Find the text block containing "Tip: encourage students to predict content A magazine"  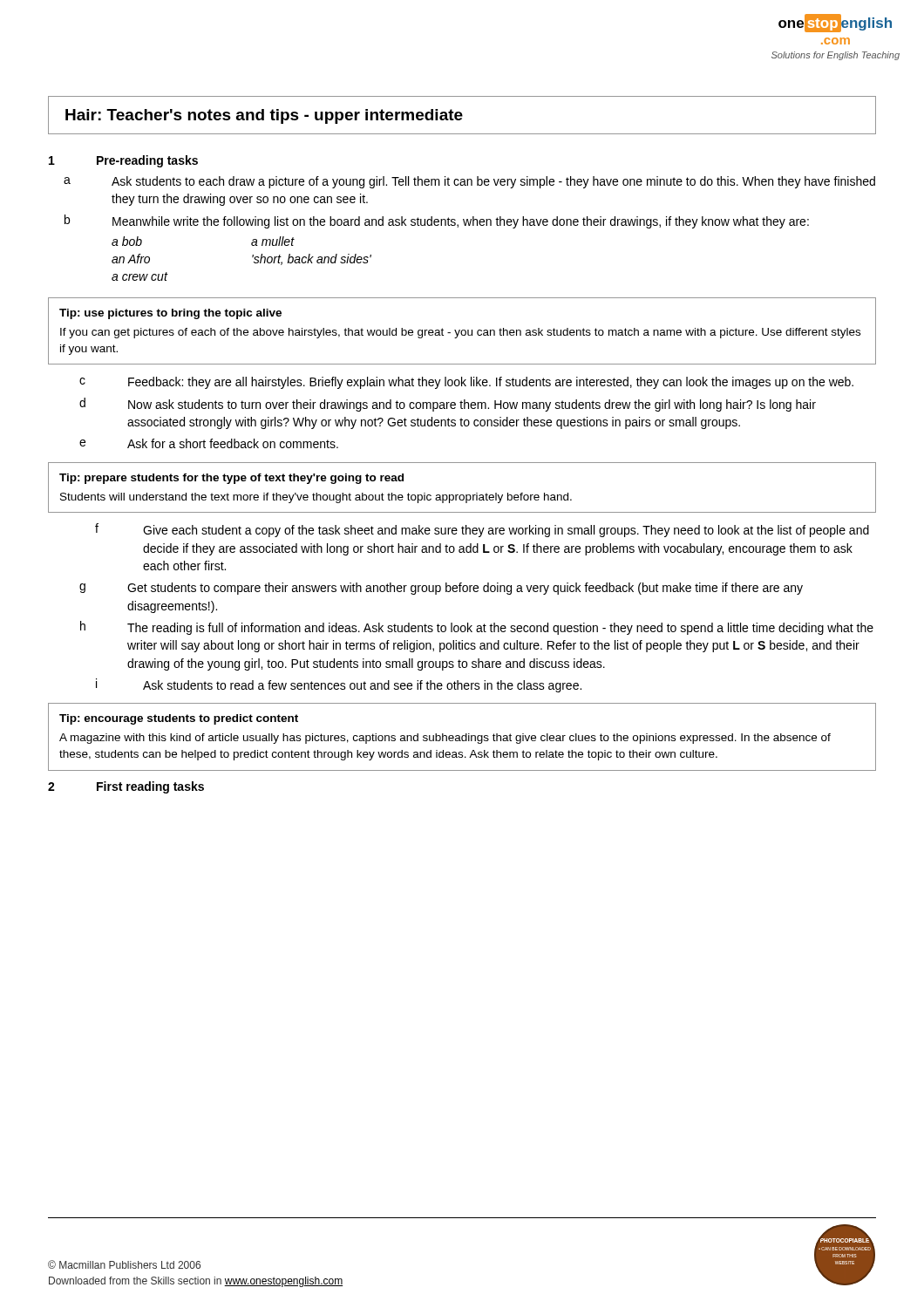462,735
